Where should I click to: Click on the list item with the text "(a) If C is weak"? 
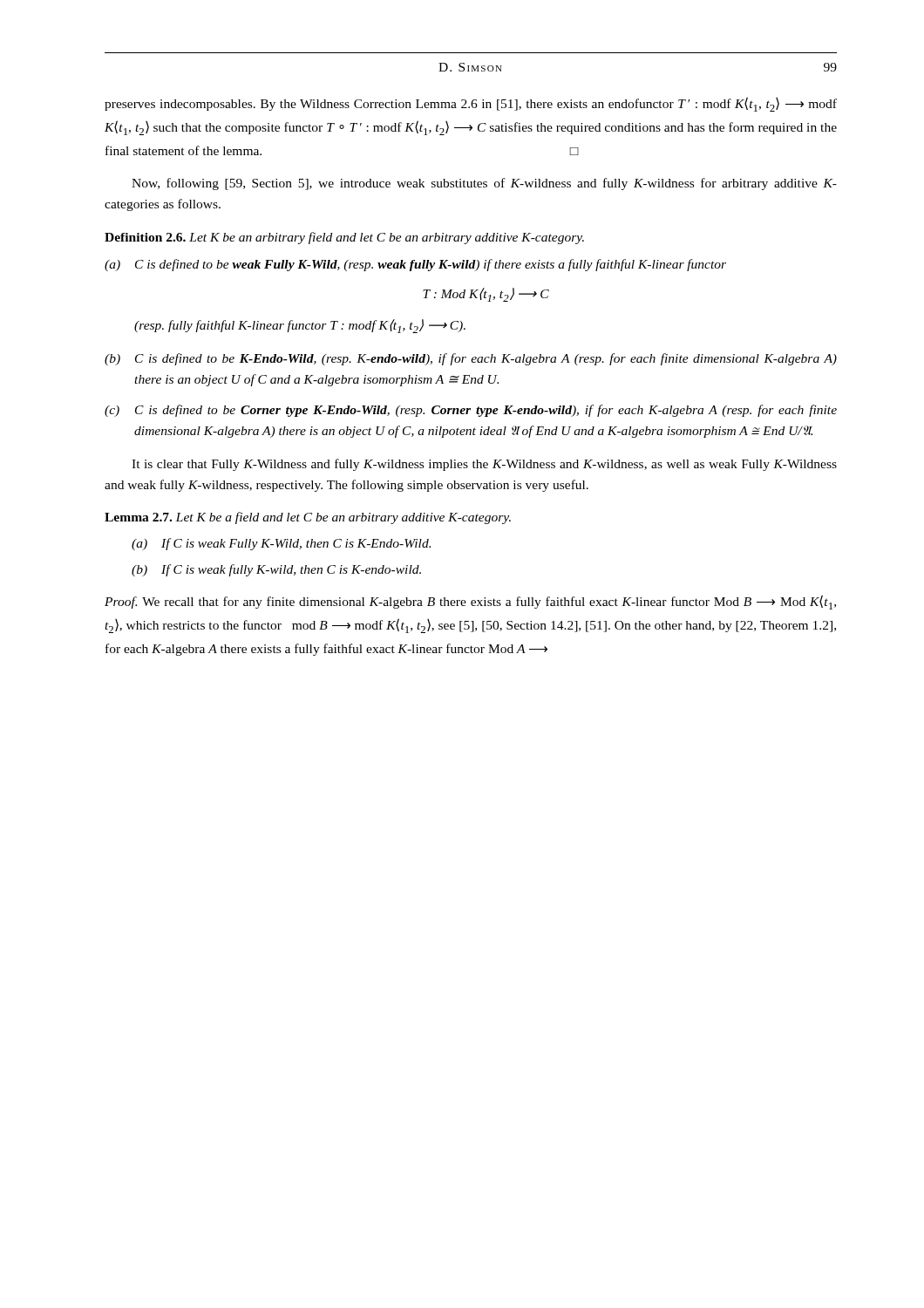[281, 544]
